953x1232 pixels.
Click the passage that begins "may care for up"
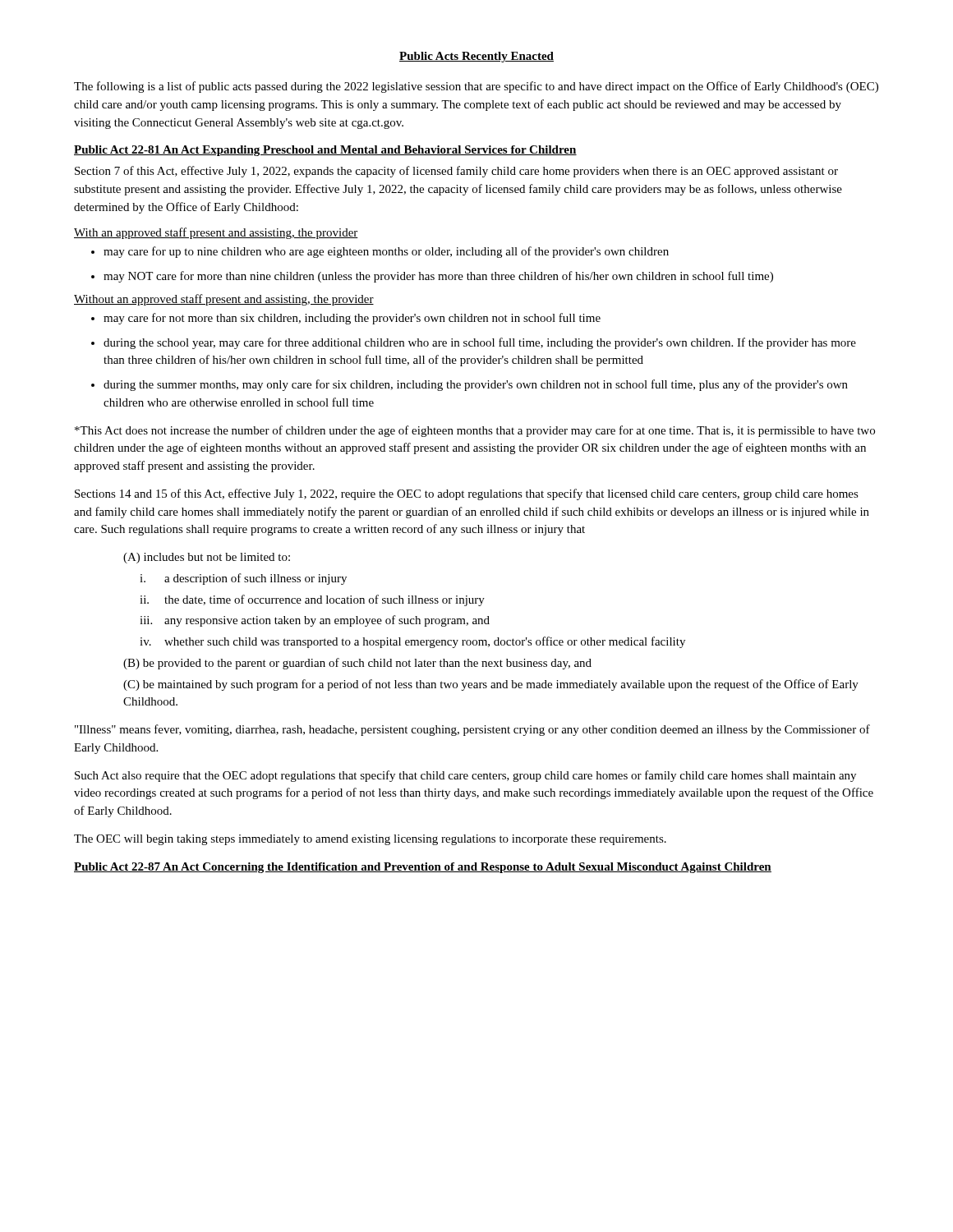pos(476,264)
